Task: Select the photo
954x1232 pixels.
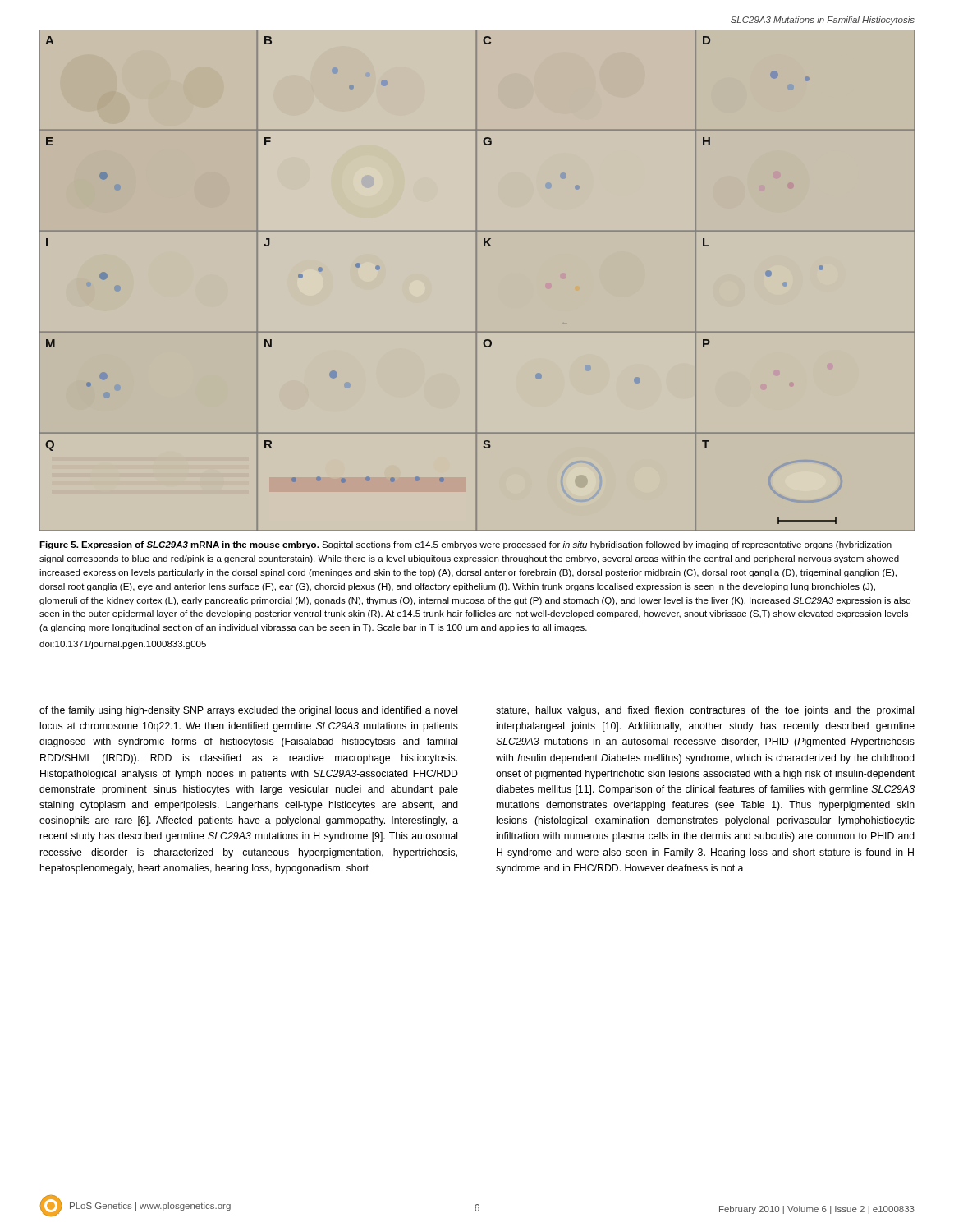Action: pos(477,280)
